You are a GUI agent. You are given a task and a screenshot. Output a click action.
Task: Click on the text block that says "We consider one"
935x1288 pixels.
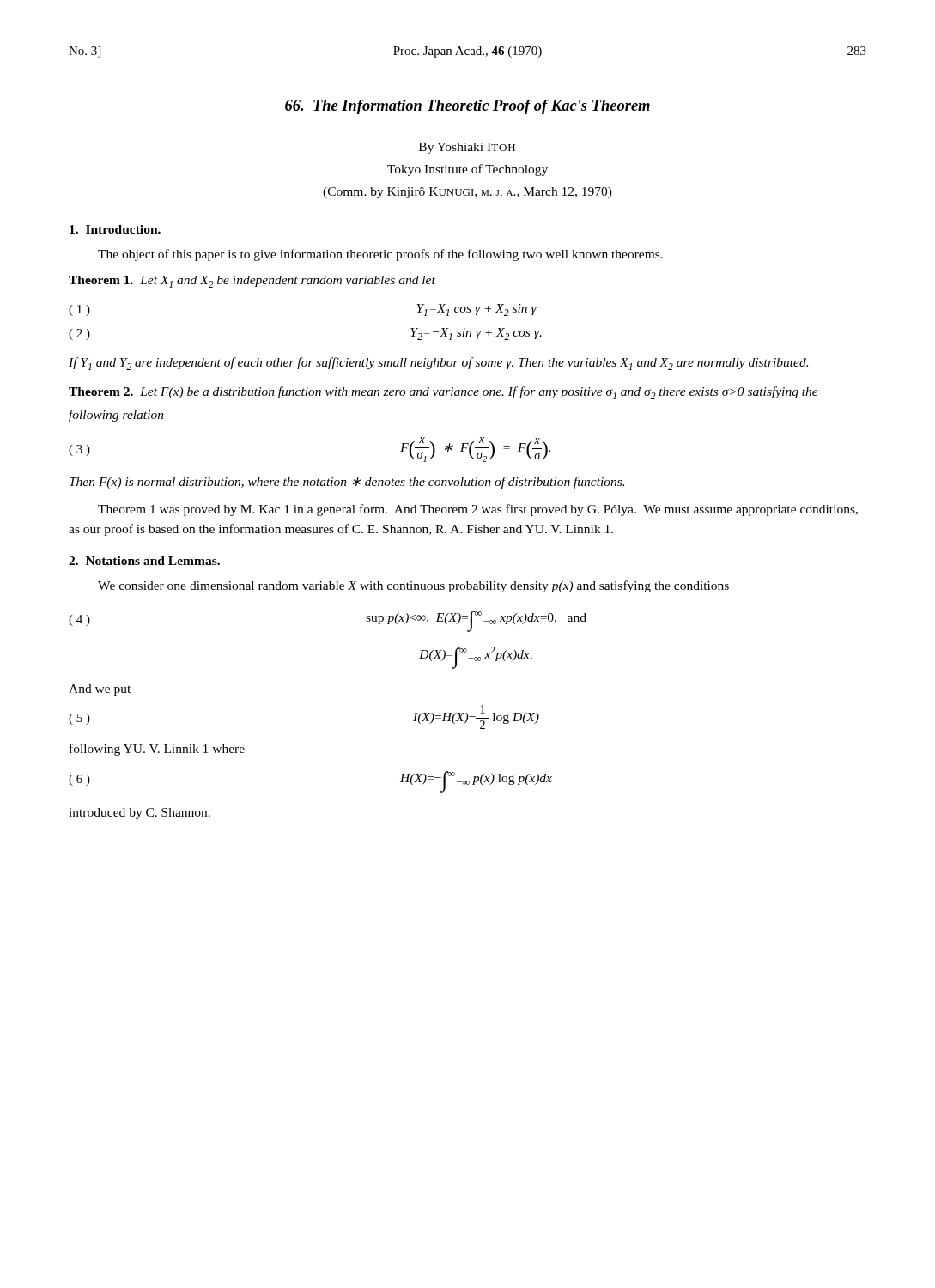[x=414, y=585]
